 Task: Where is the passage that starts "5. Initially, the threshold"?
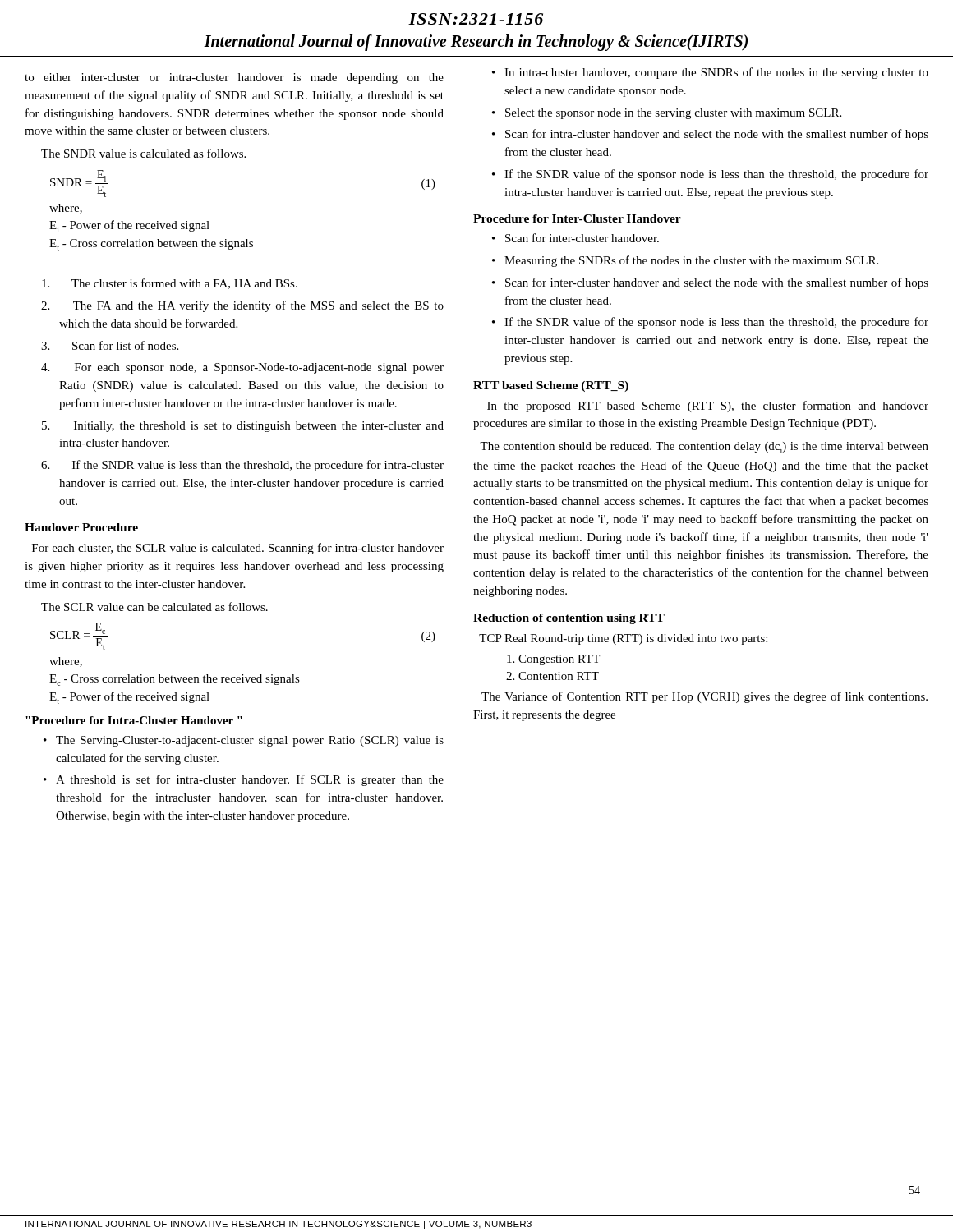(x=242, y=435)
